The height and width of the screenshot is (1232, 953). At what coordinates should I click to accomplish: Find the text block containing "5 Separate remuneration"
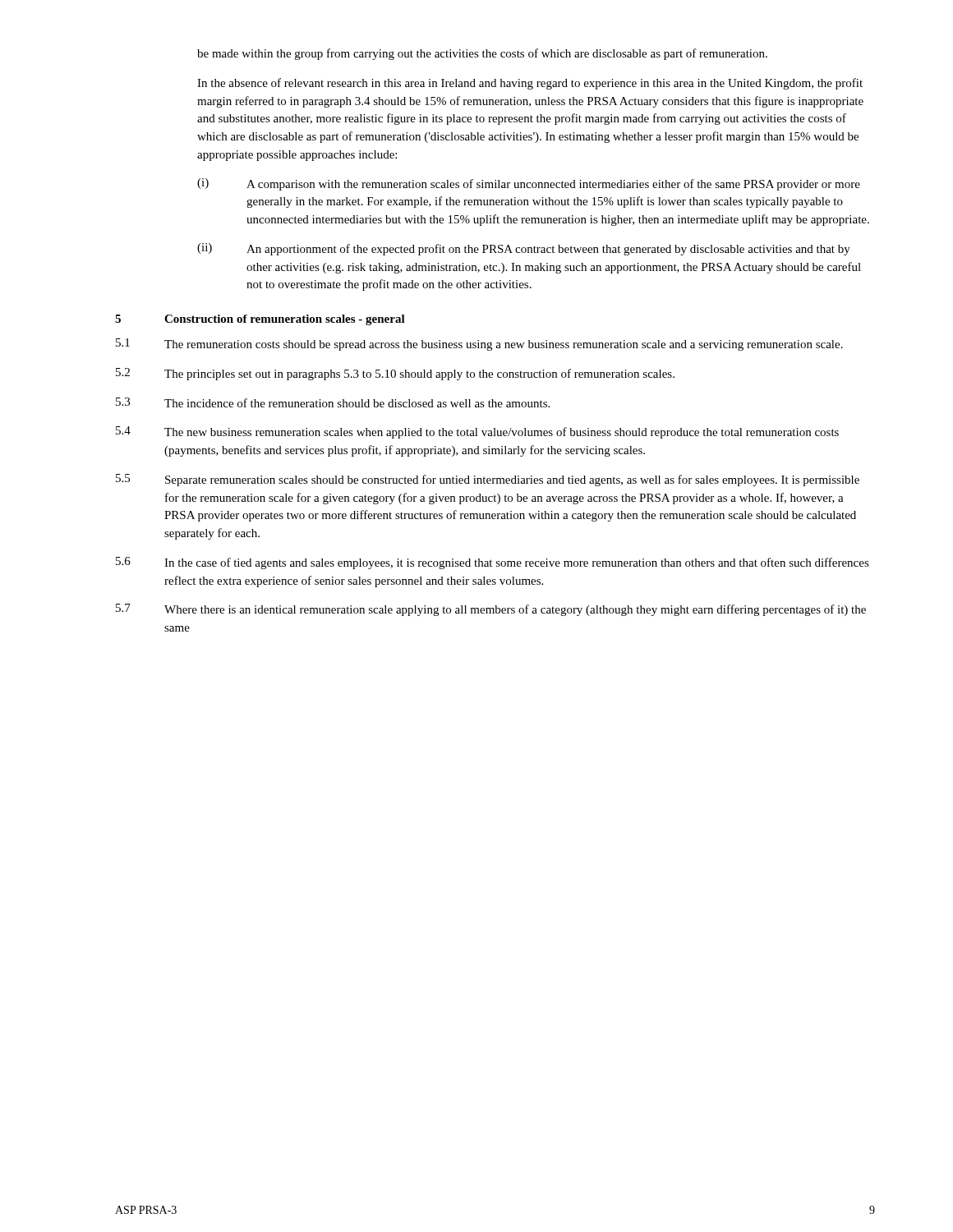click(495, 507)
